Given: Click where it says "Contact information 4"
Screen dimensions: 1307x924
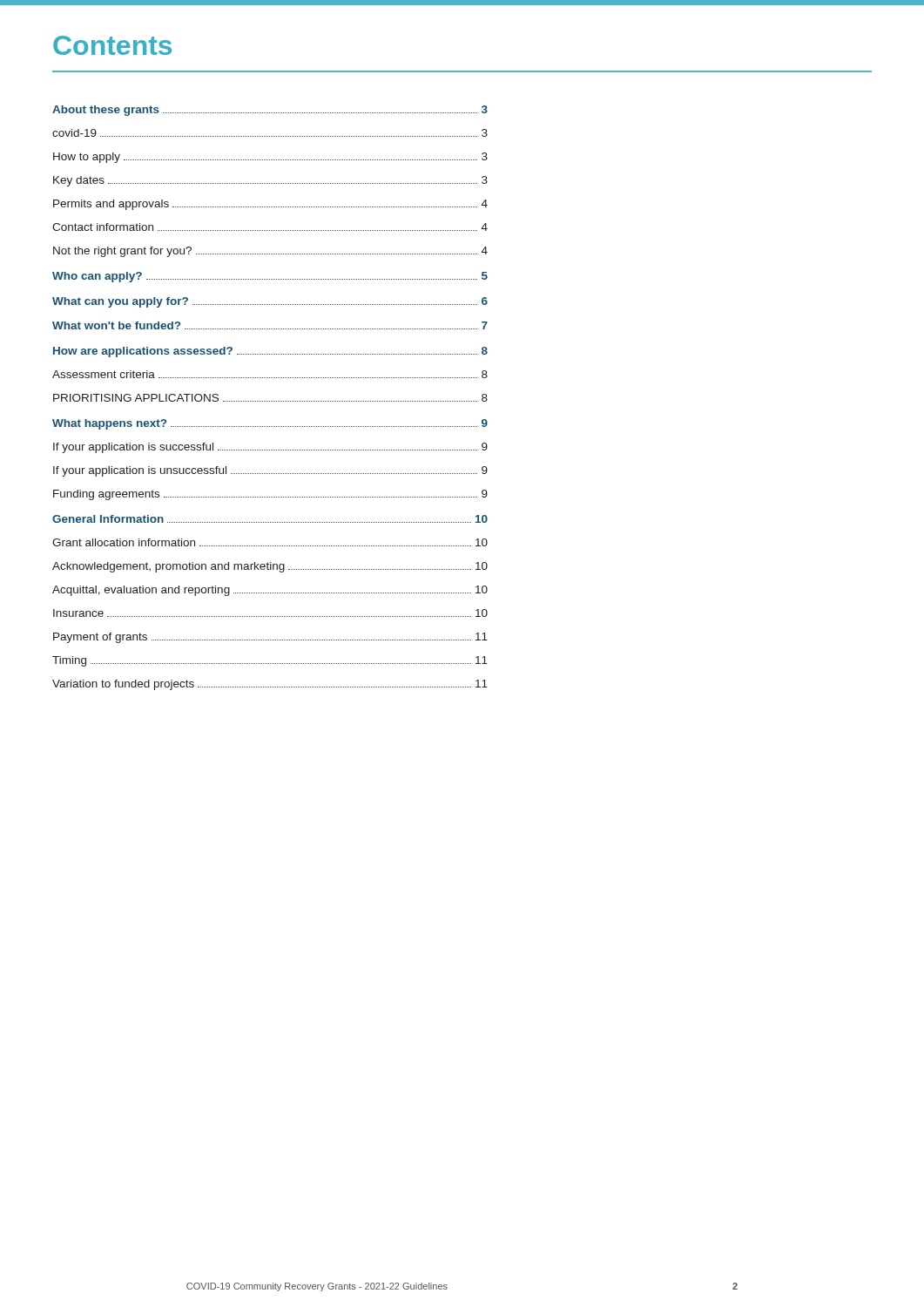Looking at the screenshot, I should pos(270,228).
